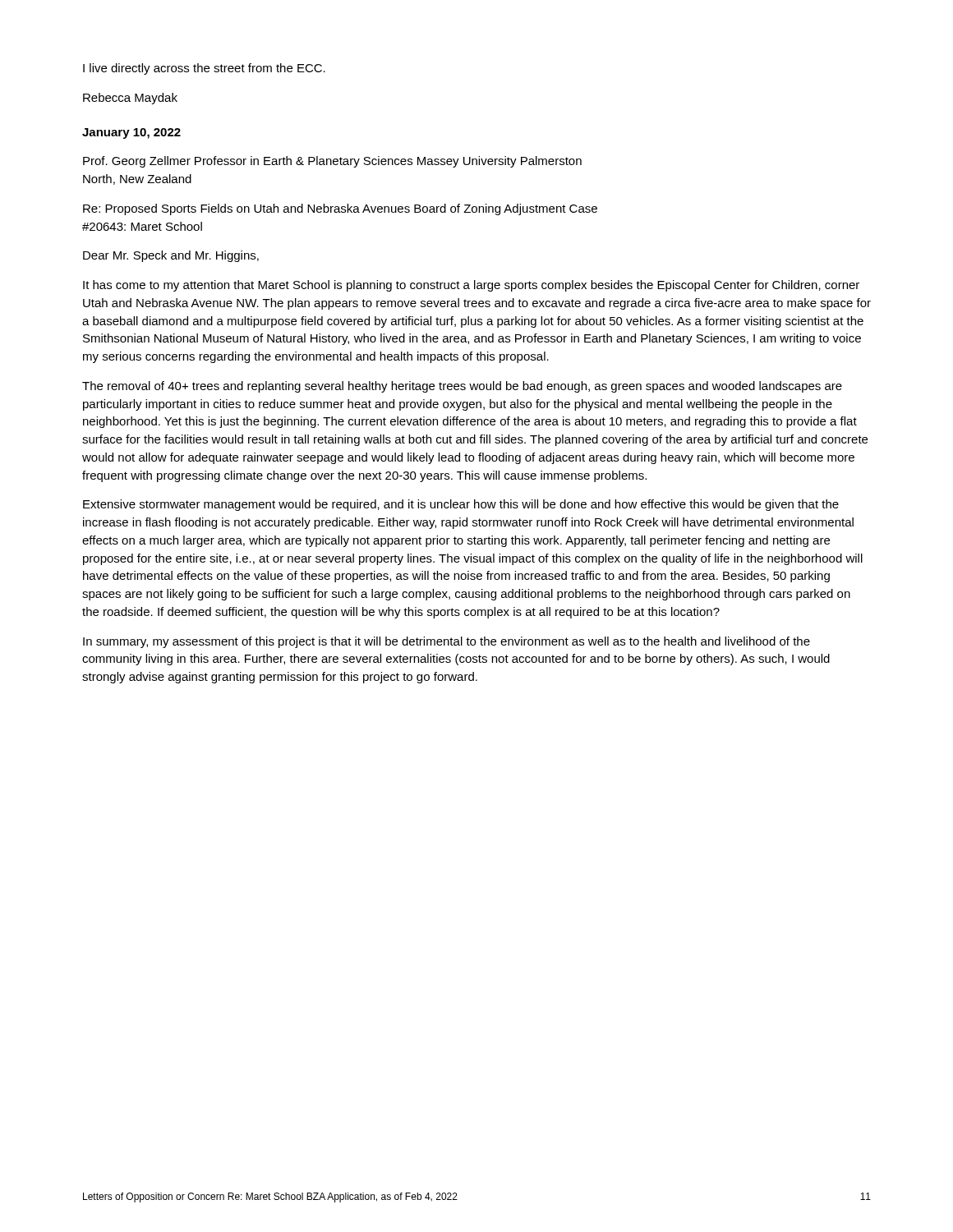Click the passage that begins "Prof. Georg Zellmer Professor in Earth & Planetary"
Image resolution: width=953 pixels, height=1232 pixels.
pyautogui.click(x=476, y=170)
